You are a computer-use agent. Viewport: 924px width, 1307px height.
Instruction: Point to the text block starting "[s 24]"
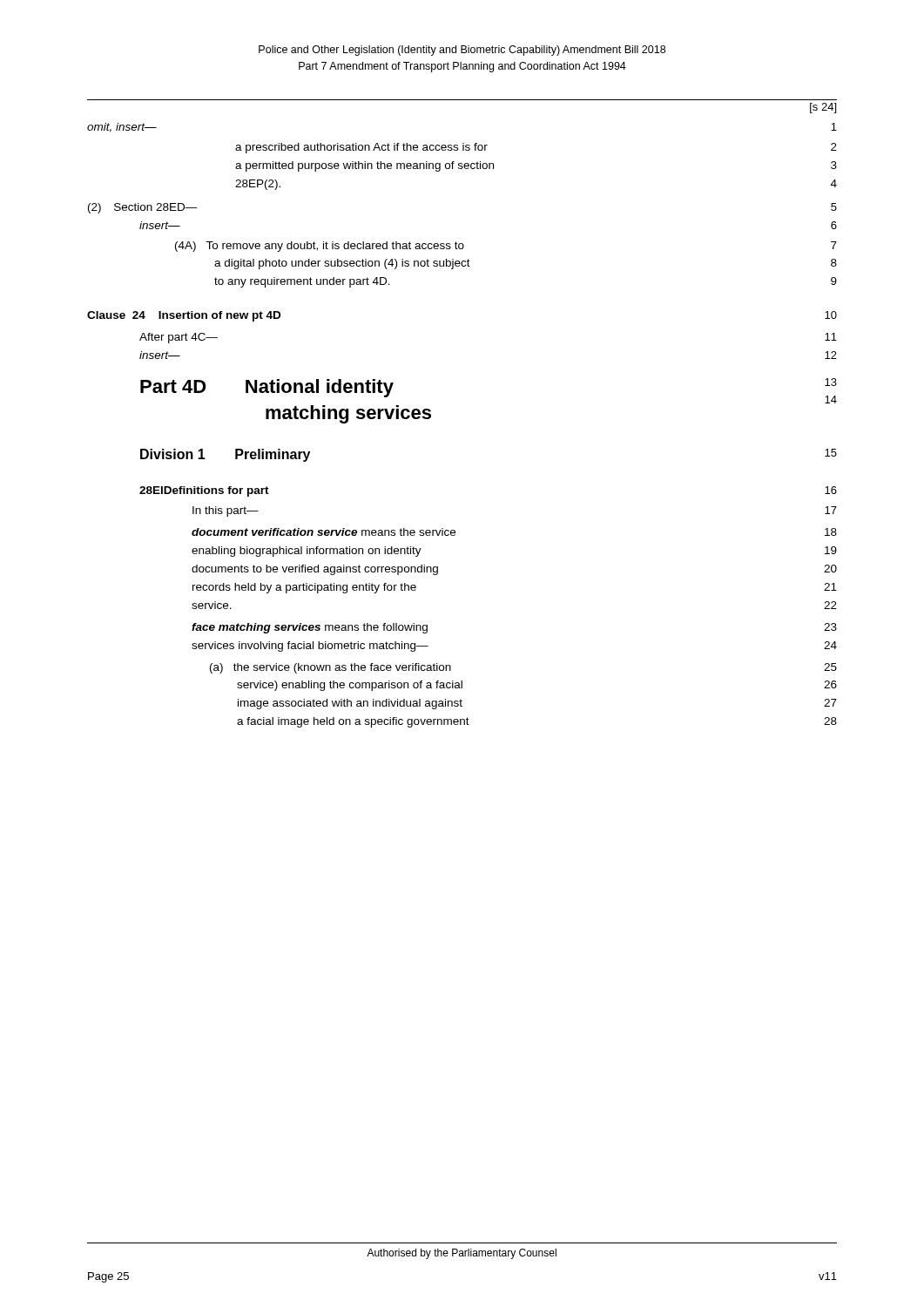tap(823, 107)
